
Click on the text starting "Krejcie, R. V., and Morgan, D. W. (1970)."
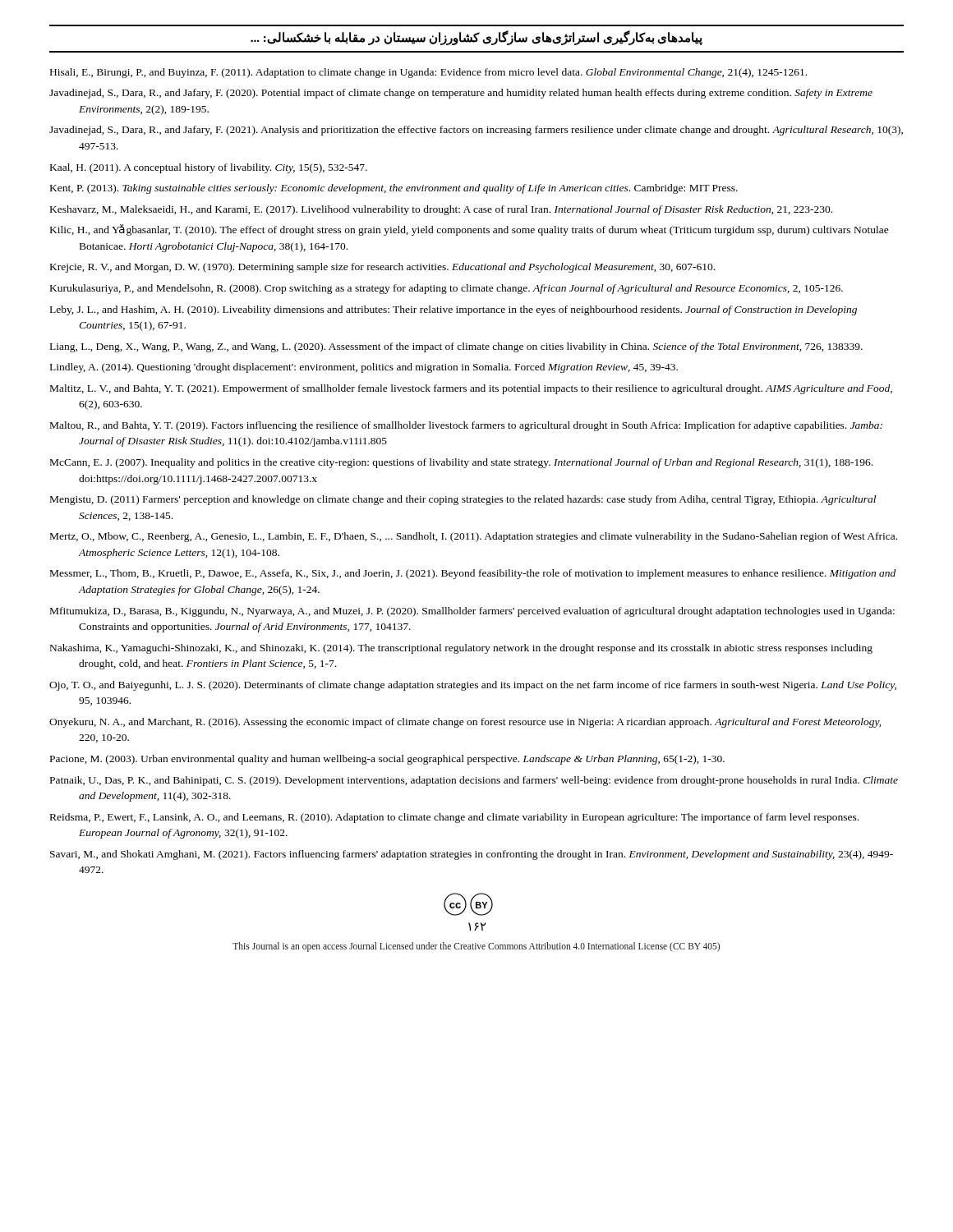click(383, 267)
